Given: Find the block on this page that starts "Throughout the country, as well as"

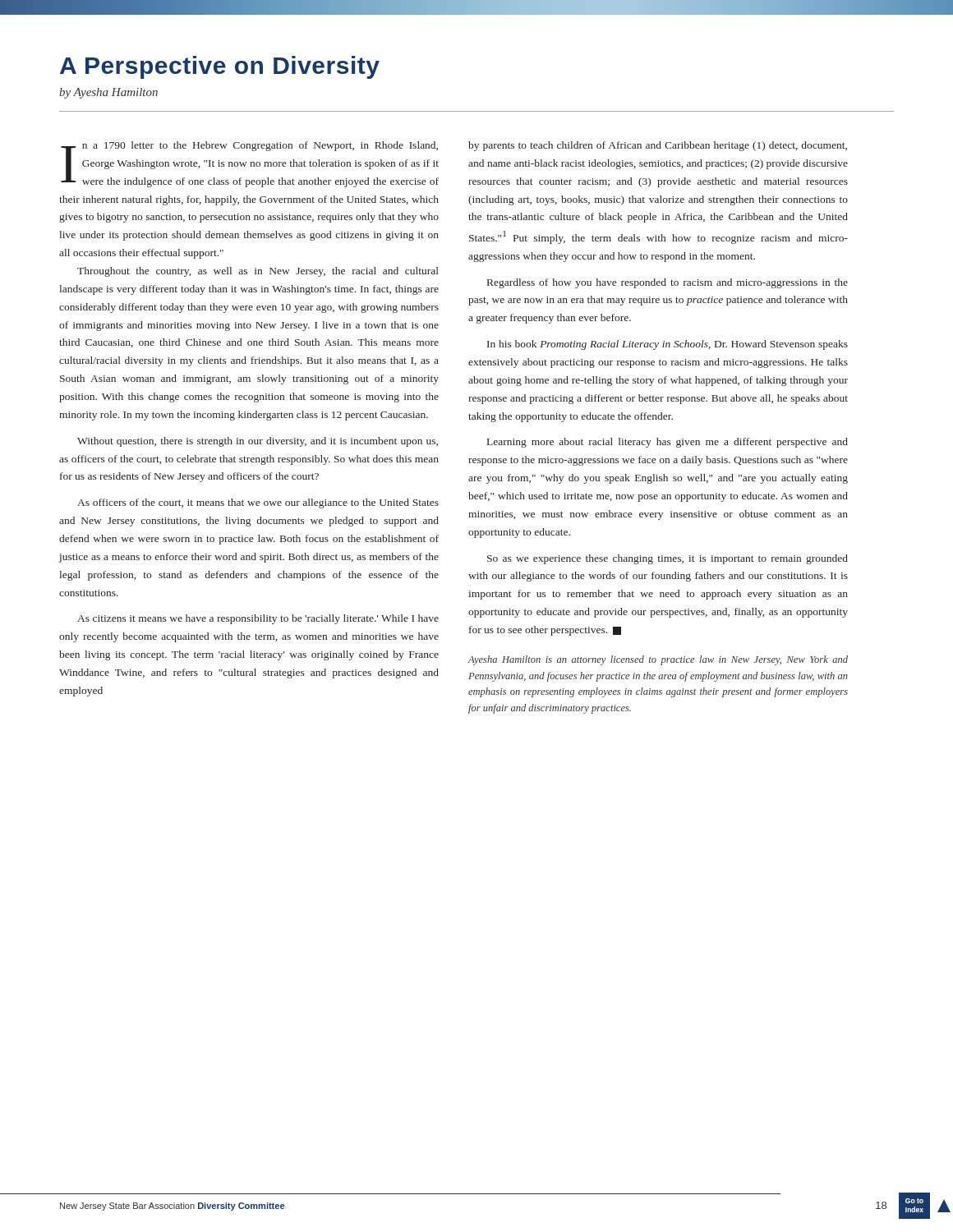Looking at the screenshot, I should pyautogui.click(x=249, y=343).
